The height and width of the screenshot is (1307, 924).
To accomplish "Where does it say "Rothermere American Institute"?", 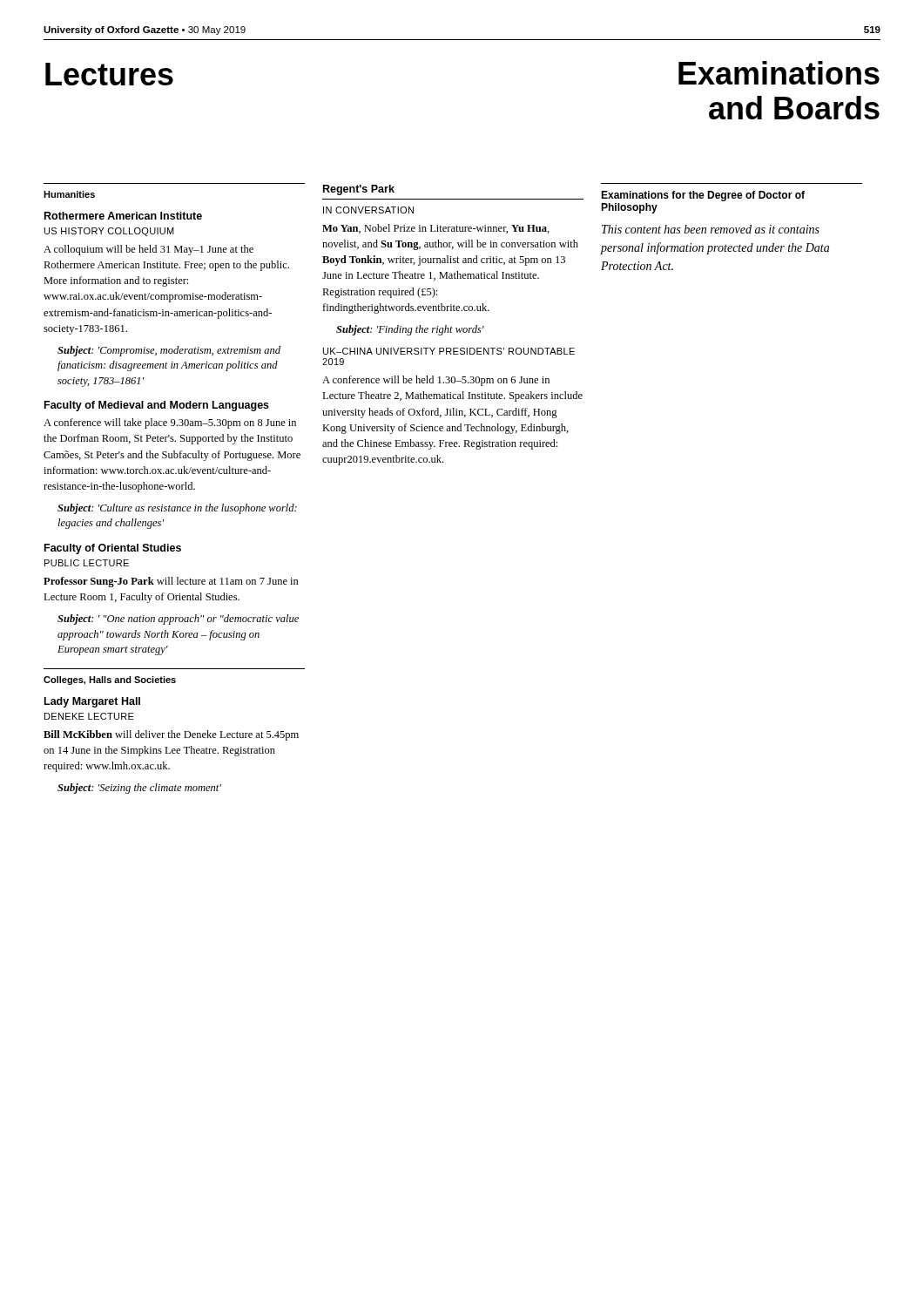I will (123, 216).
